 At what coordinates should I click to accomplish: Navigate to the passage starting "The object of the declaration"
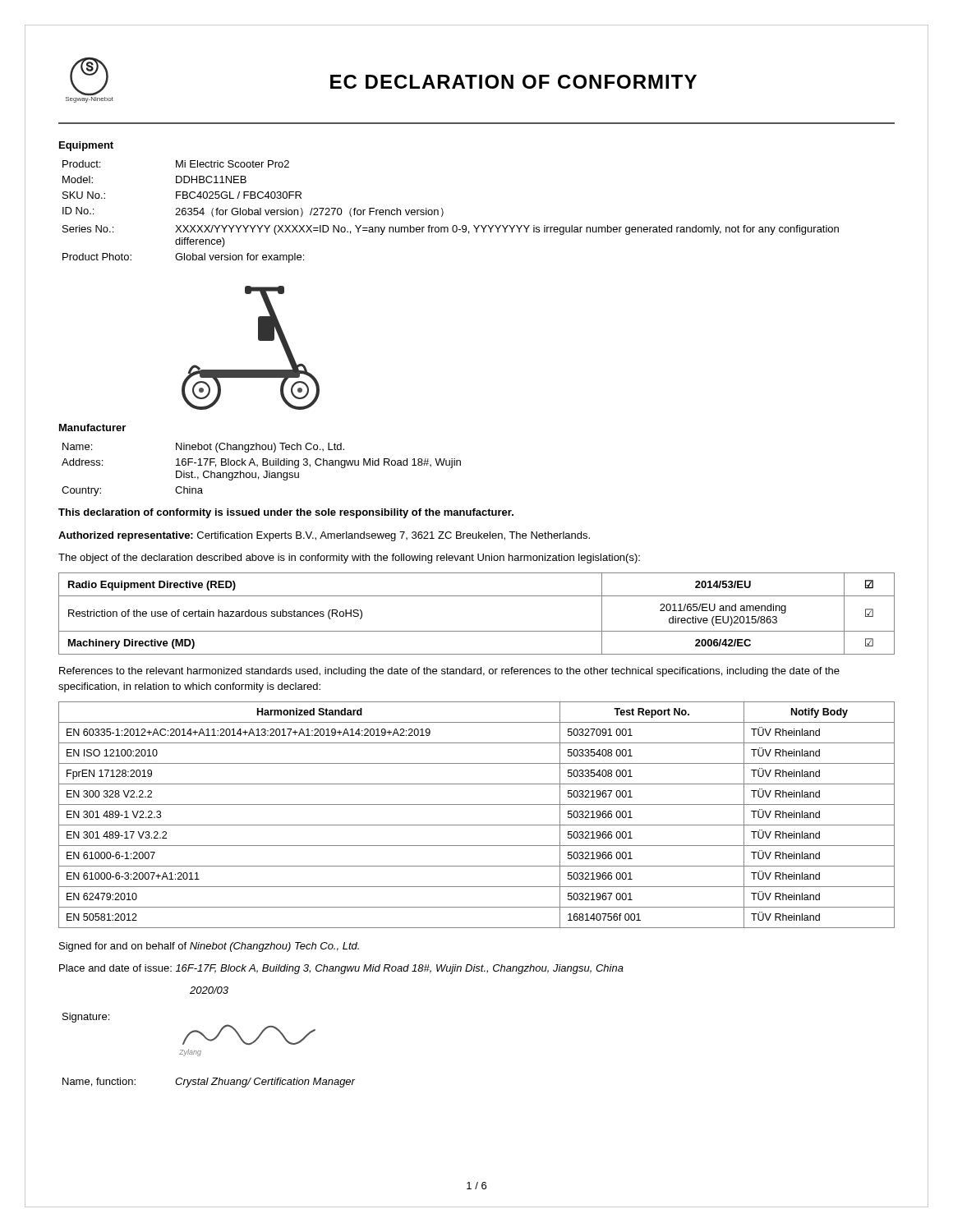tap(350, 557)
